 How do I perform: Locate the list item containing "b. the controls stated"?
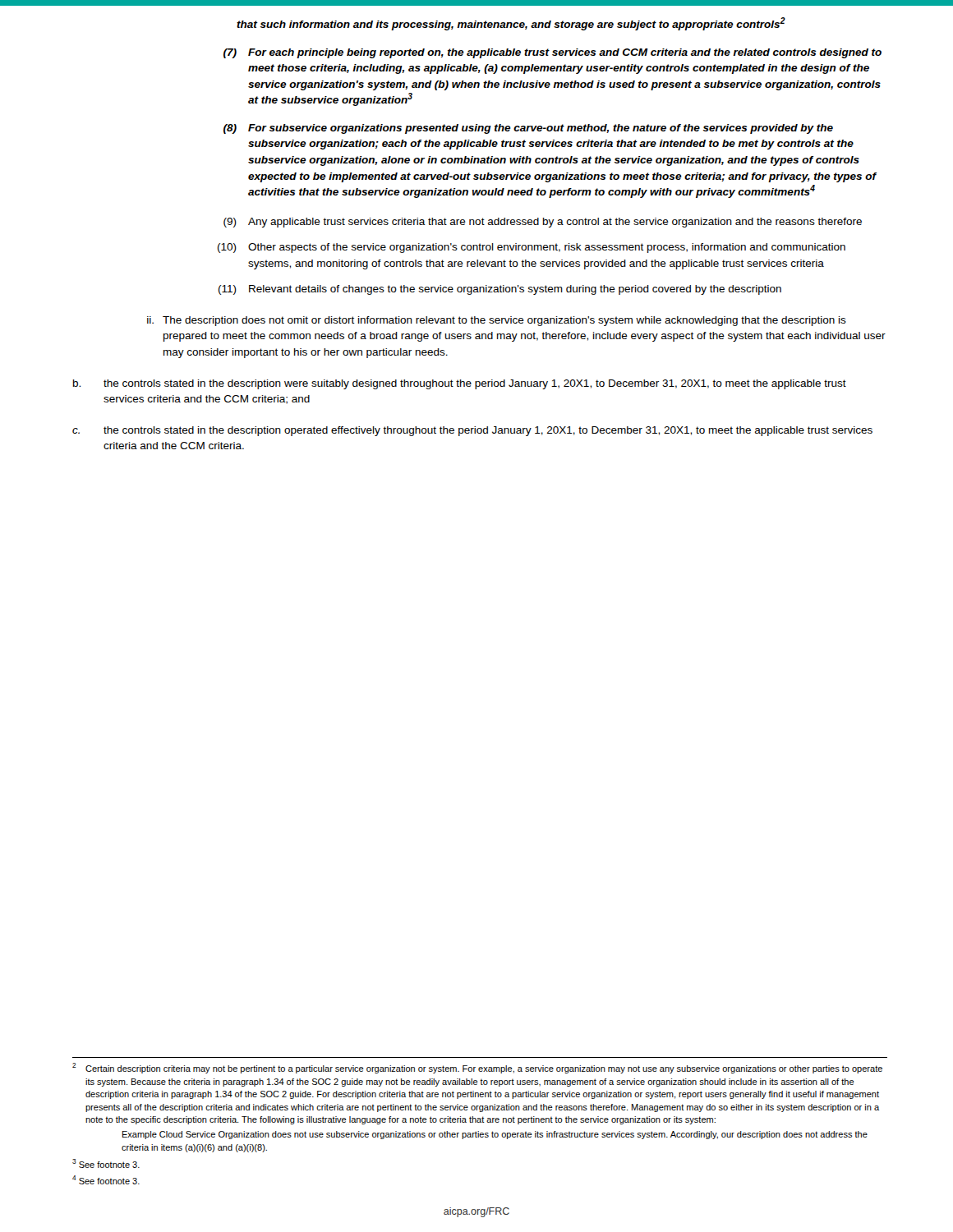click(x=480, y=391)
